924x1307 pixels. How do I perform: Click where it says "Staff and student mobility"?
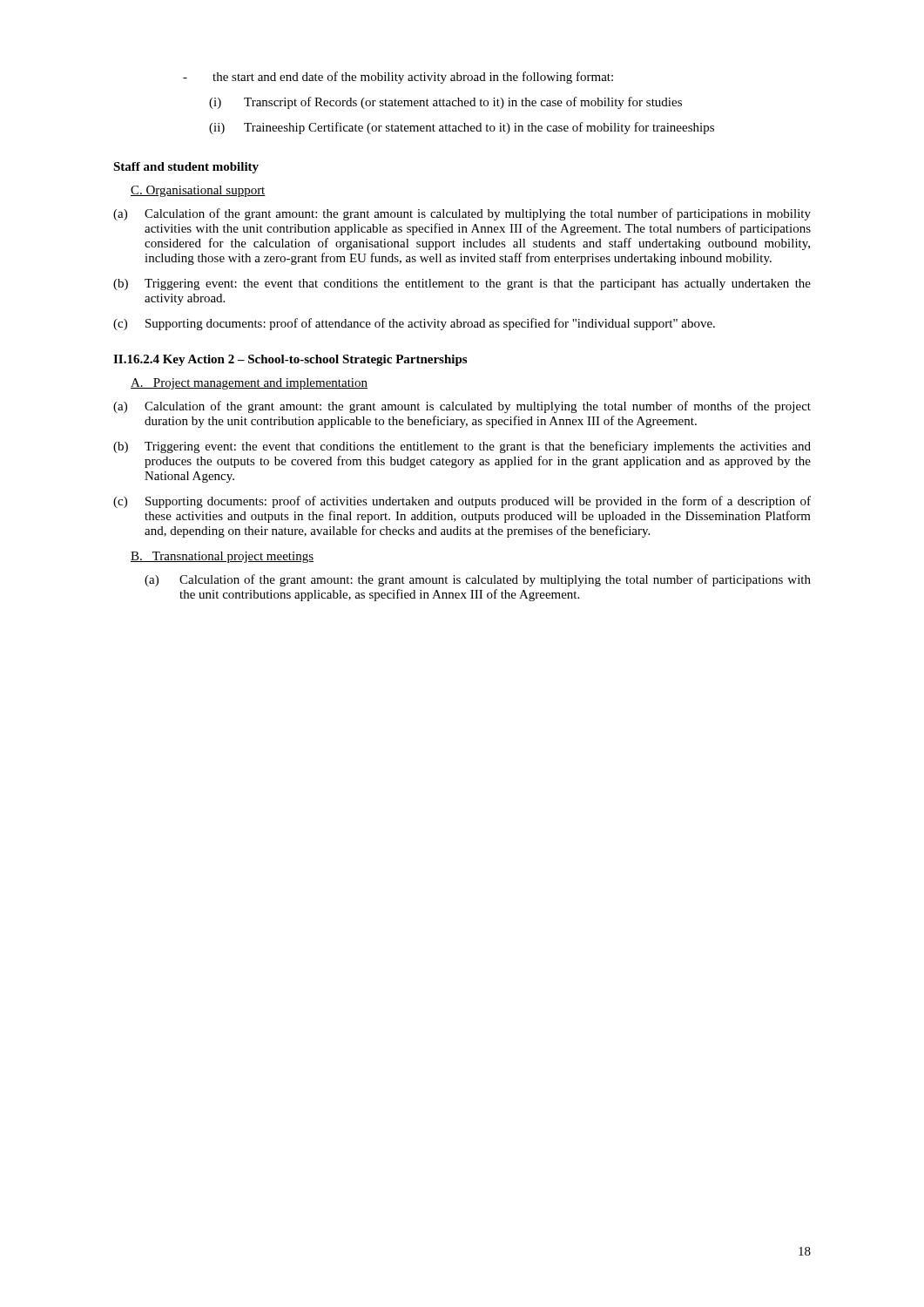click(186, 166)
